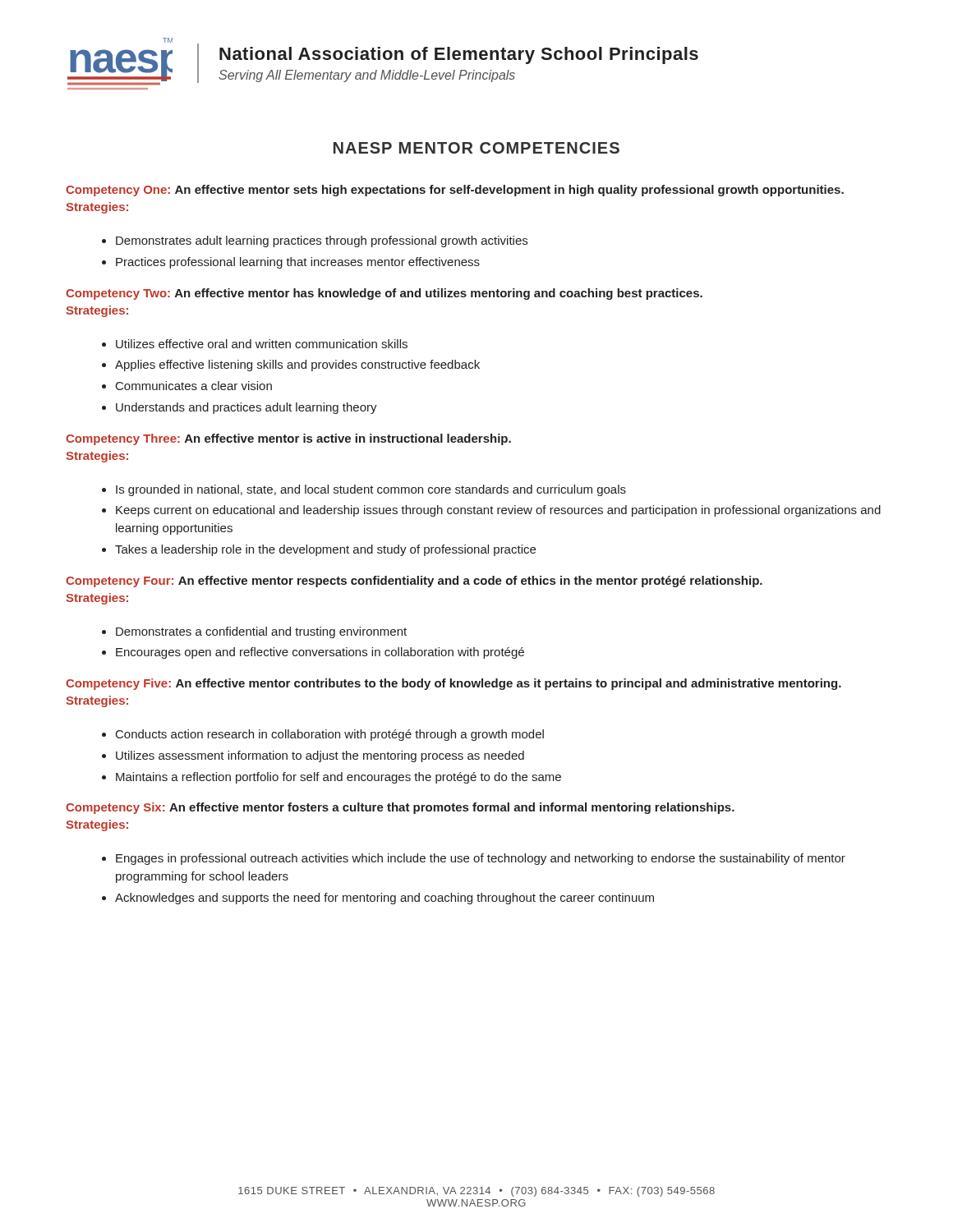Locate the list item that reads "Encourages open and reflective"
Viewport: 953px width, 1232px height.
click(476, 652)
